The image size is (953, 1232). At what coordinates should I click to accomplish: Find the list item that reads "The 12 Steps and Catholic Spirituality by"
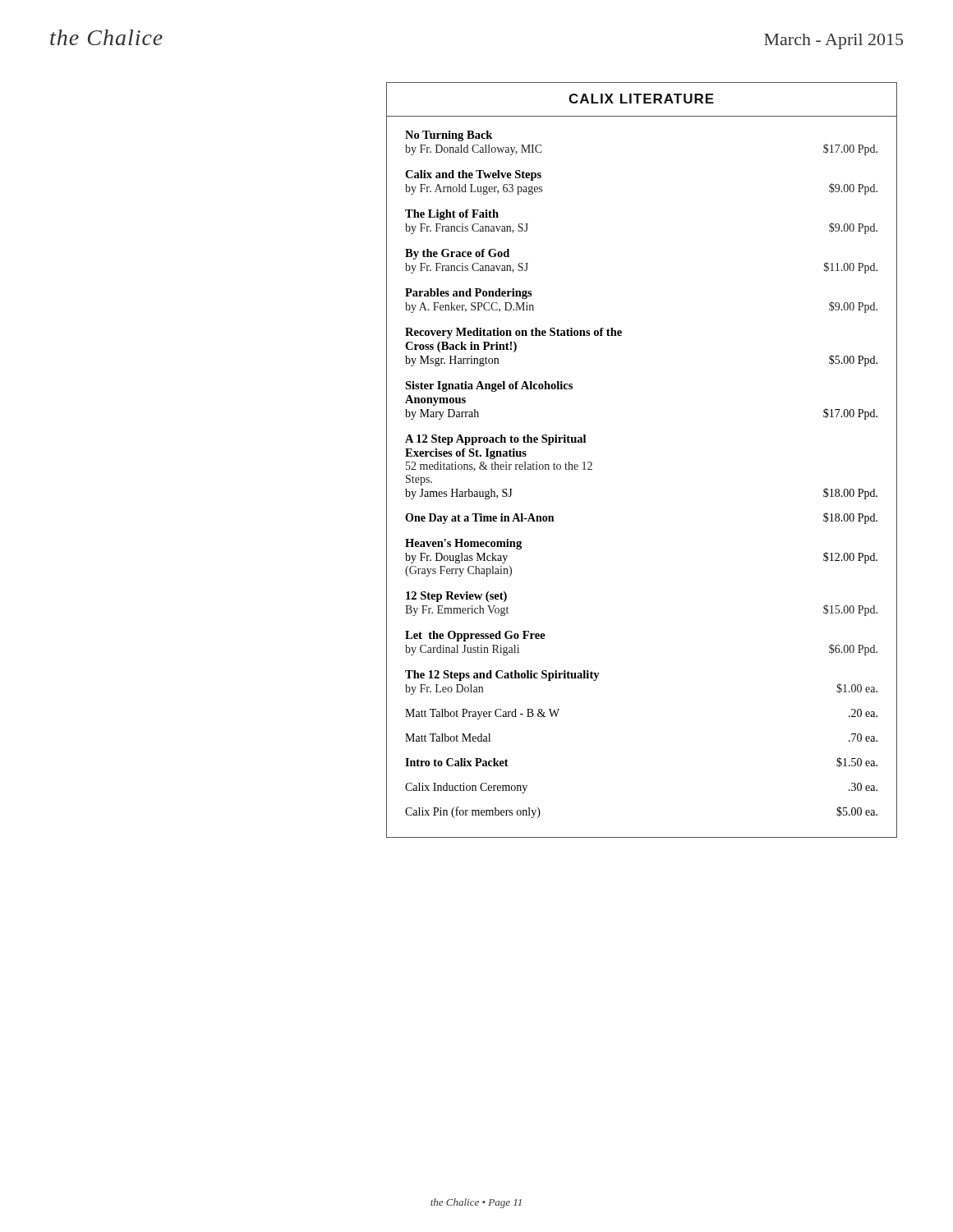click(x=502, y=676)
